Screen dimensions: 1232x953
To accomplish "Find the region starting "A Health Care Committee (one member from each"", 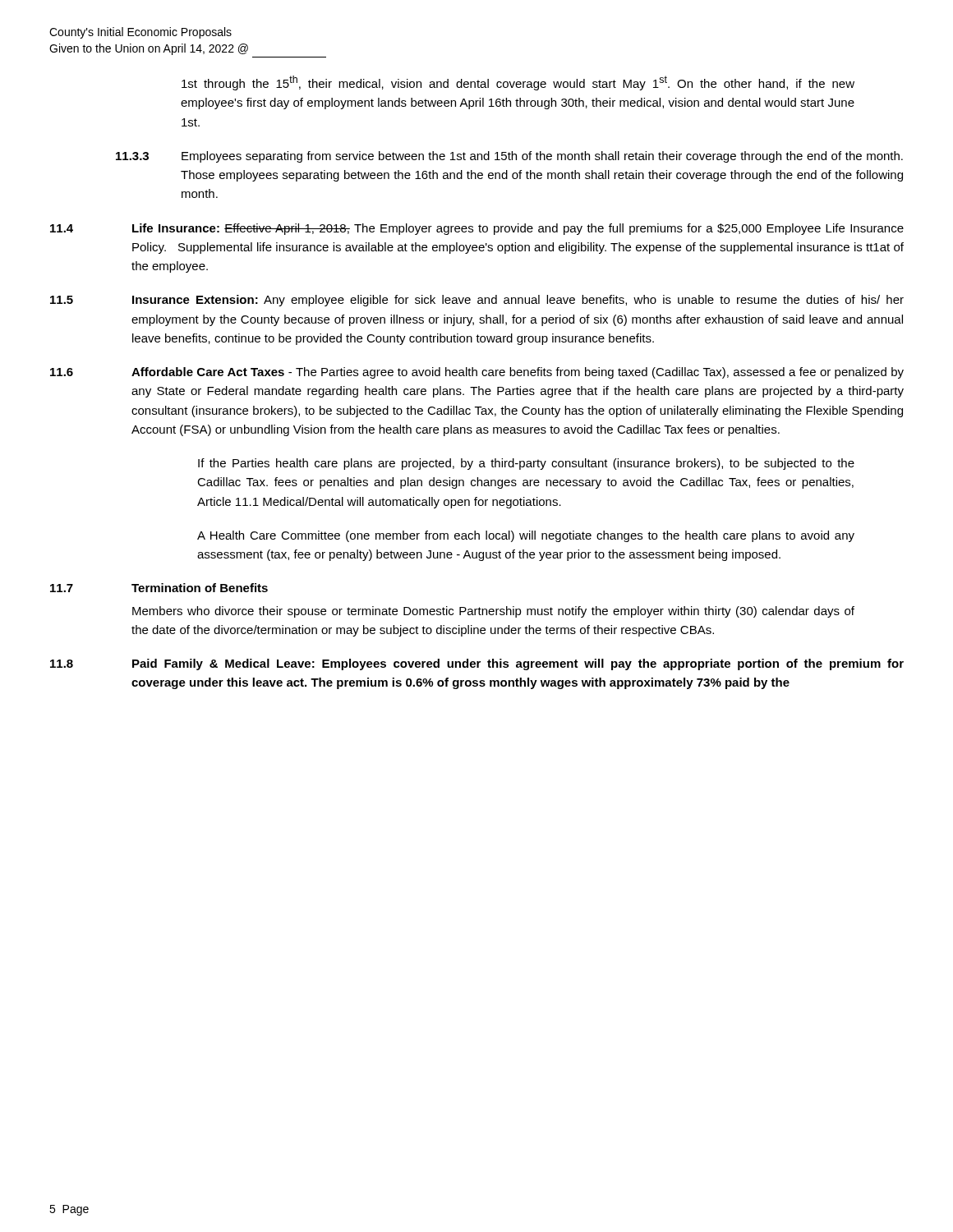I will click(526, 545).
